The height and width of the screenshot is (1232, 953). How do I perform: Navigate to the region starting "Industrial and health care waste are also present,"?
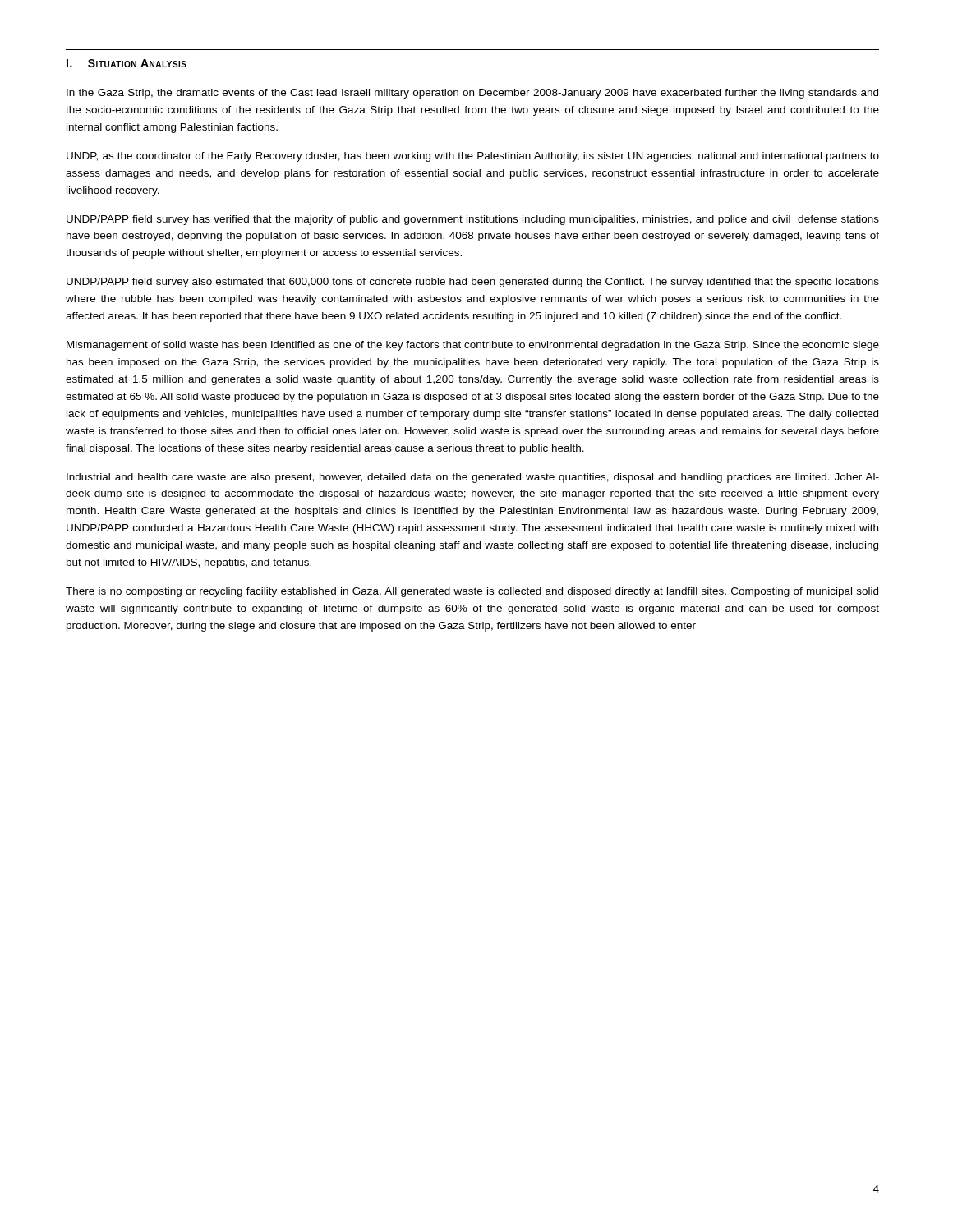point(472,519)
